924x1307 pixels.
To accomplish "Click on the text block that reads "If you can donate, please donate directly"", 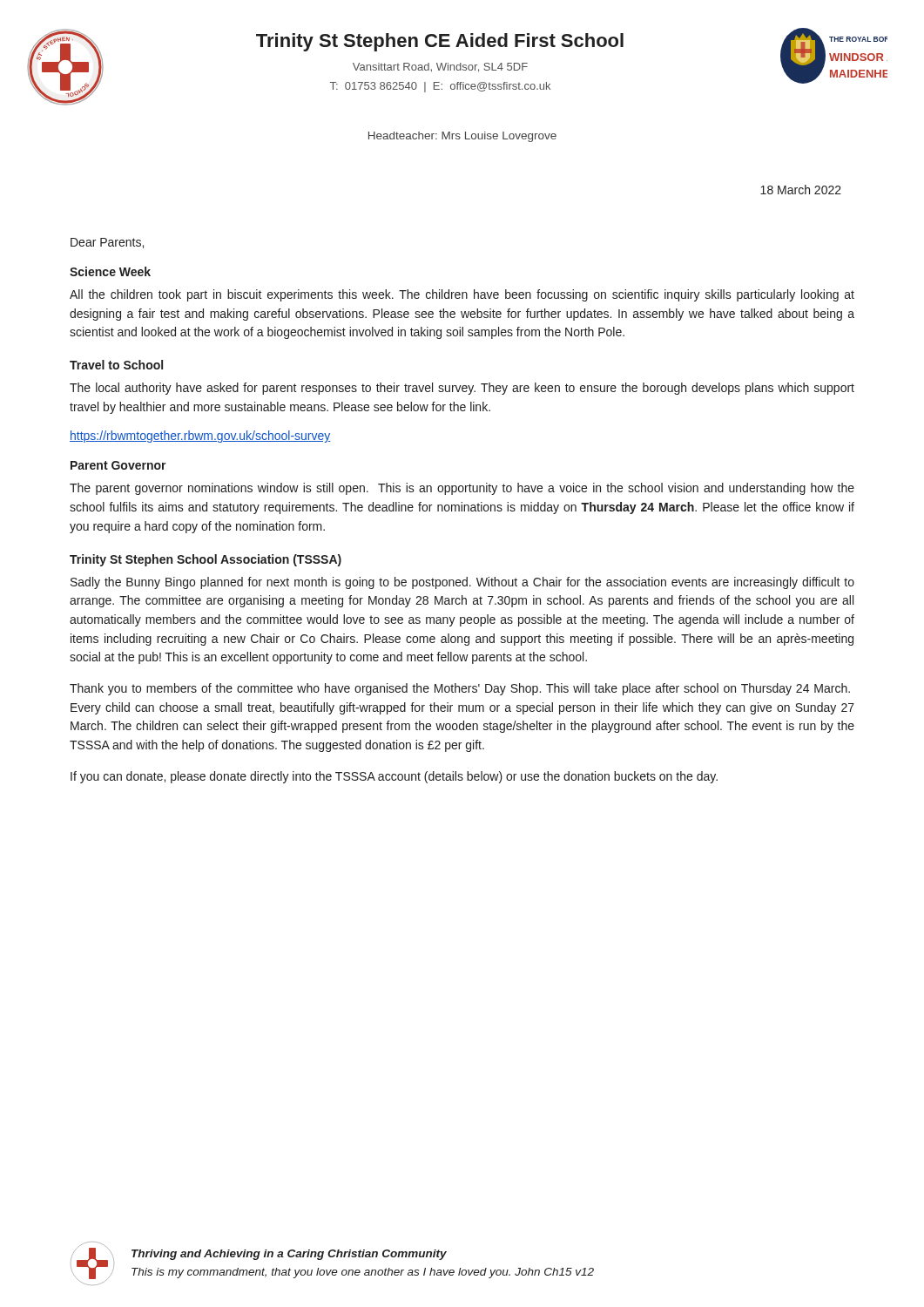I will [394, 776].
